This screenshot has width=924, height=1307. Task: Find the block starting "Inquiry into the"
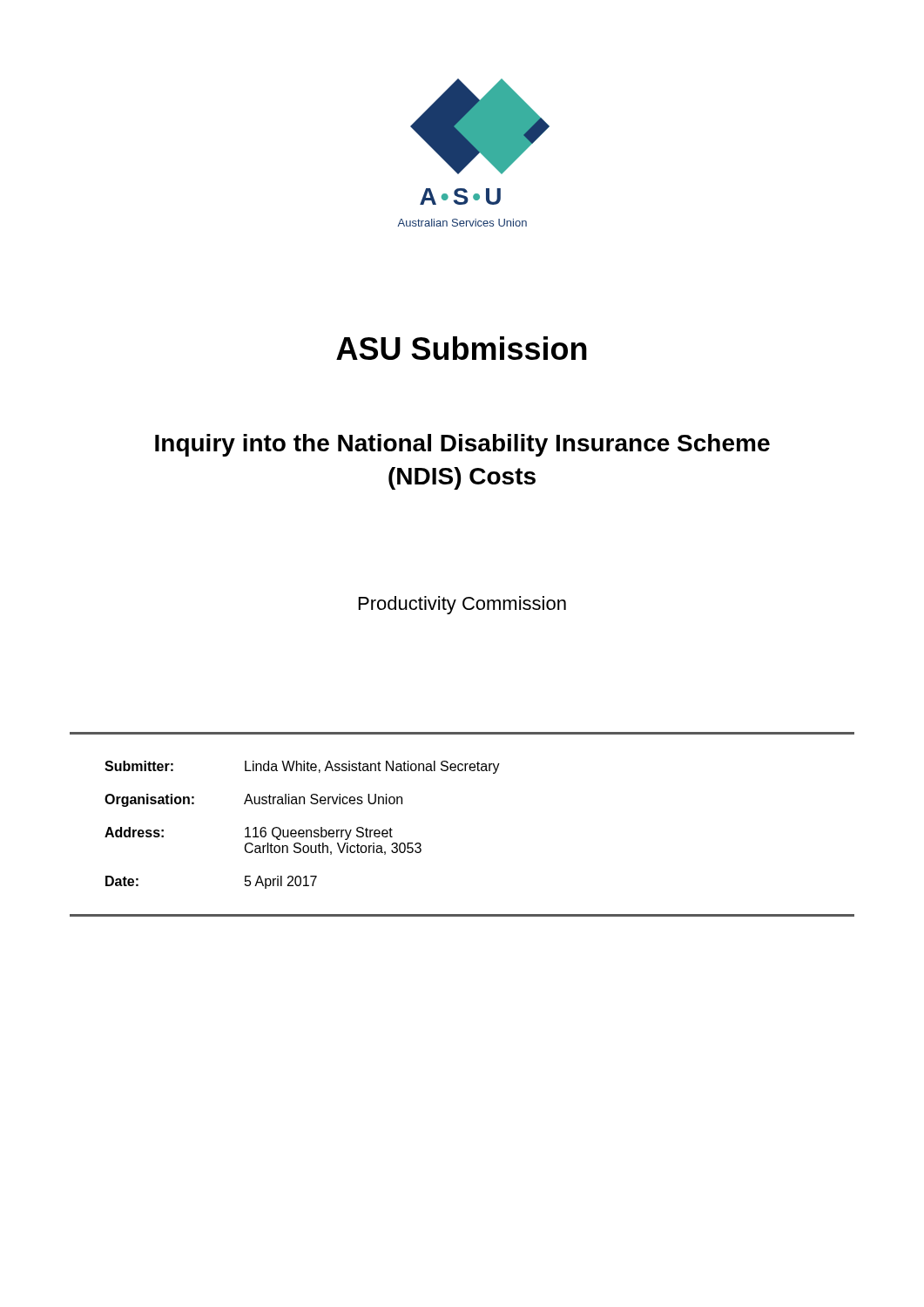(x=462, y=460)
